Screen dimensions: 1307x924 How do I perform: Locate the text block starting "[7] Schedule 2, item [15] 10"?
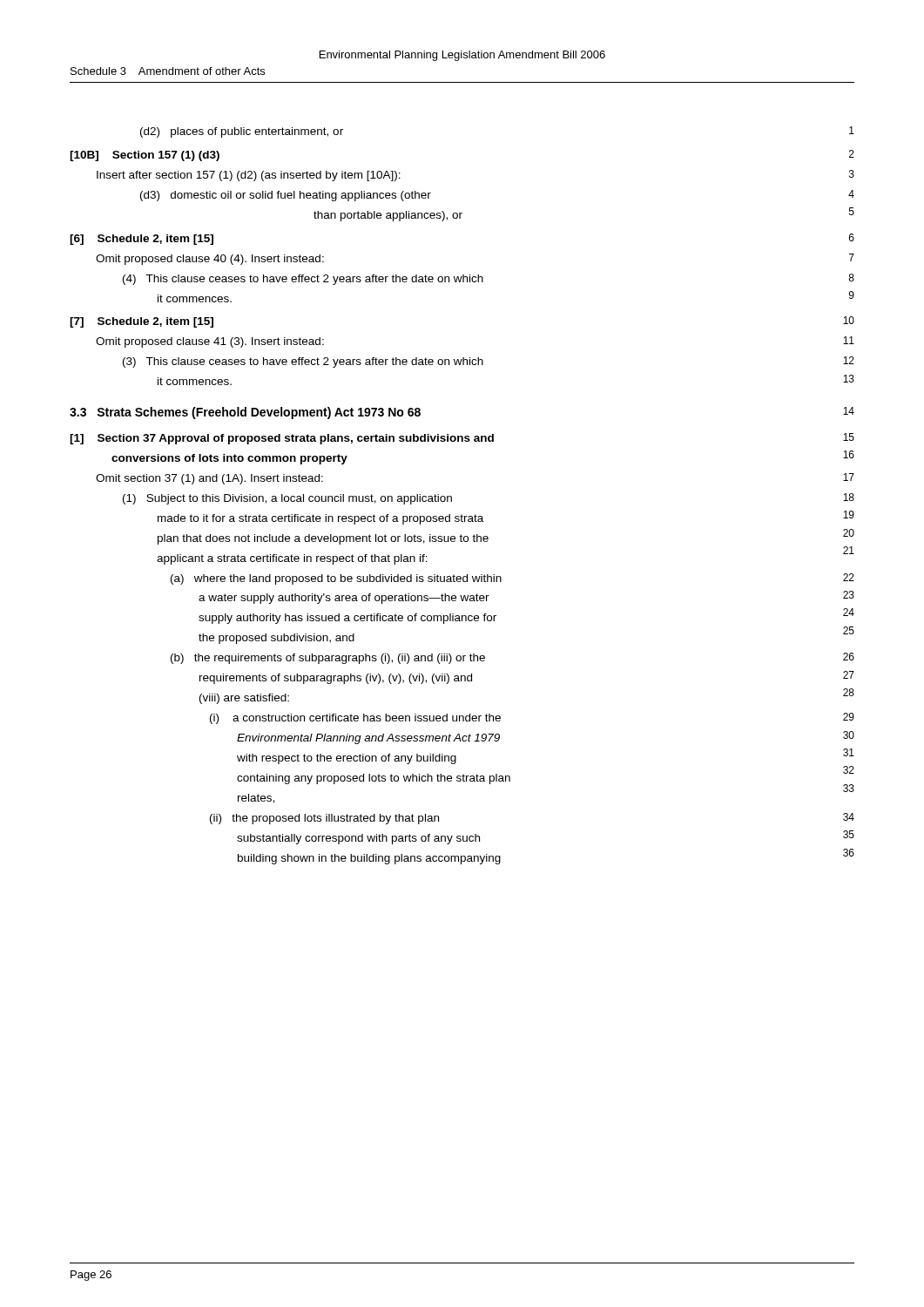point(157,321)
